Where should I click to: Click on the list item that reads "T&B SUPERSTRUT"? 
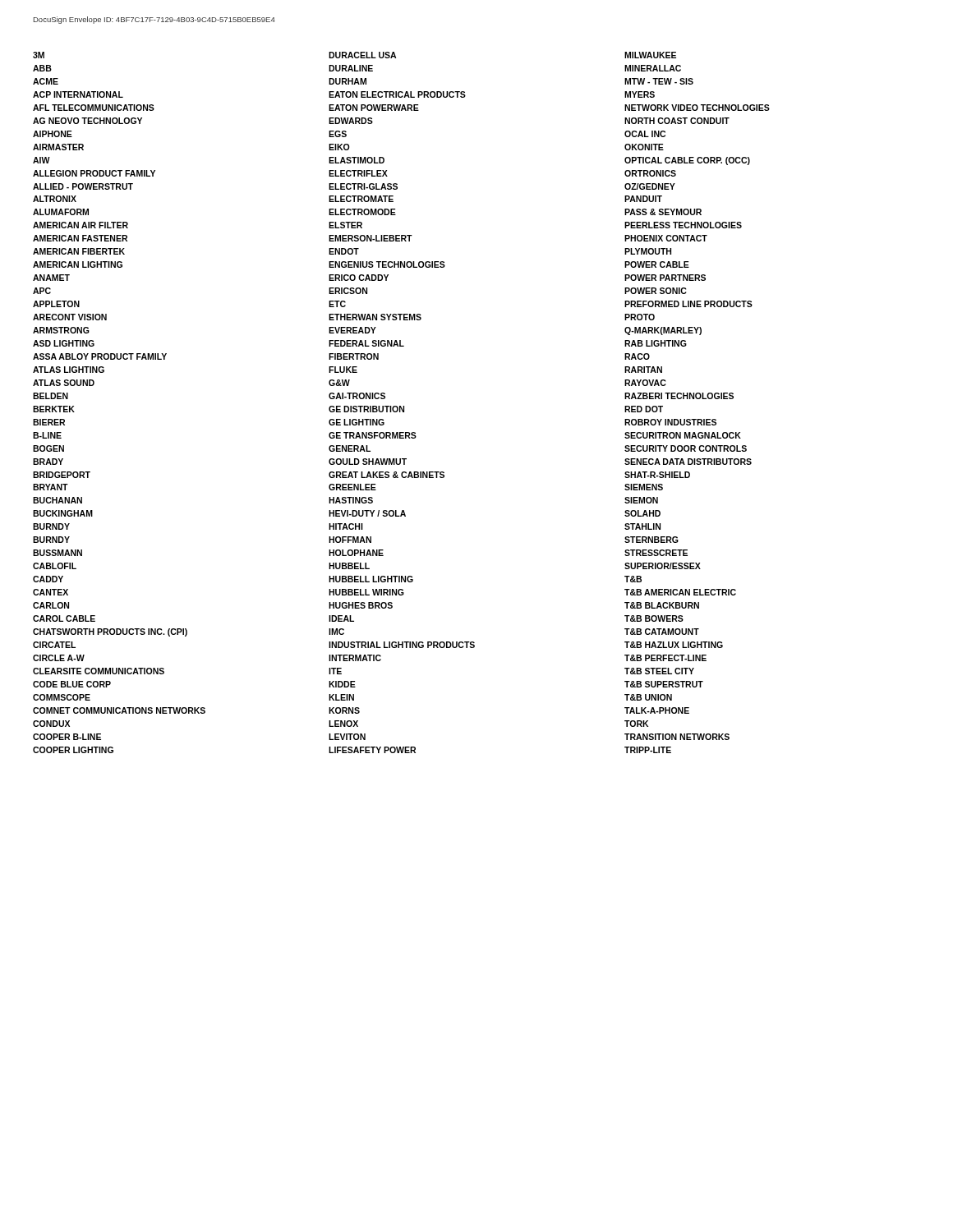(x=664, y=684)
